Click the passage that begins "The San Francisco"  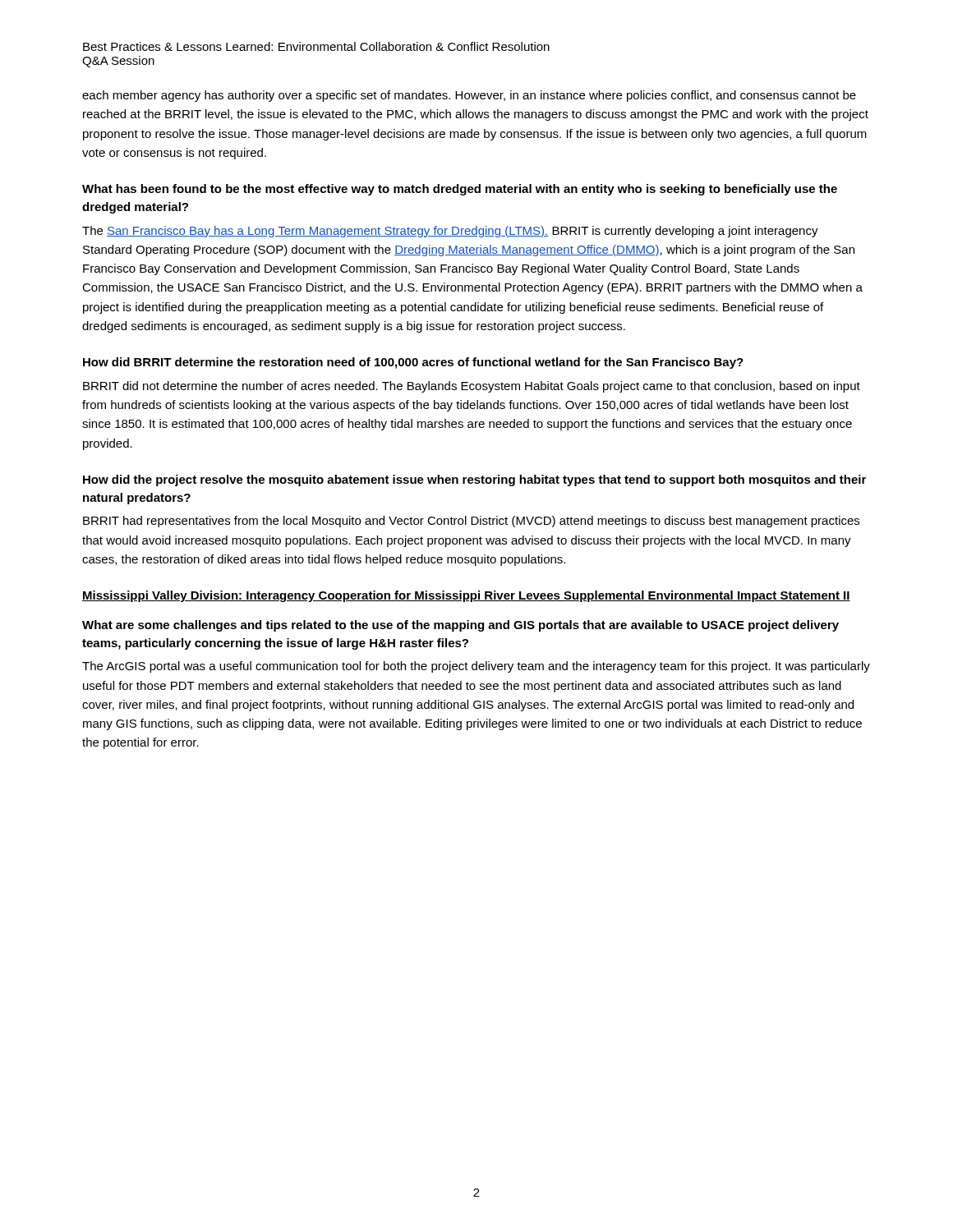point(472,278)
